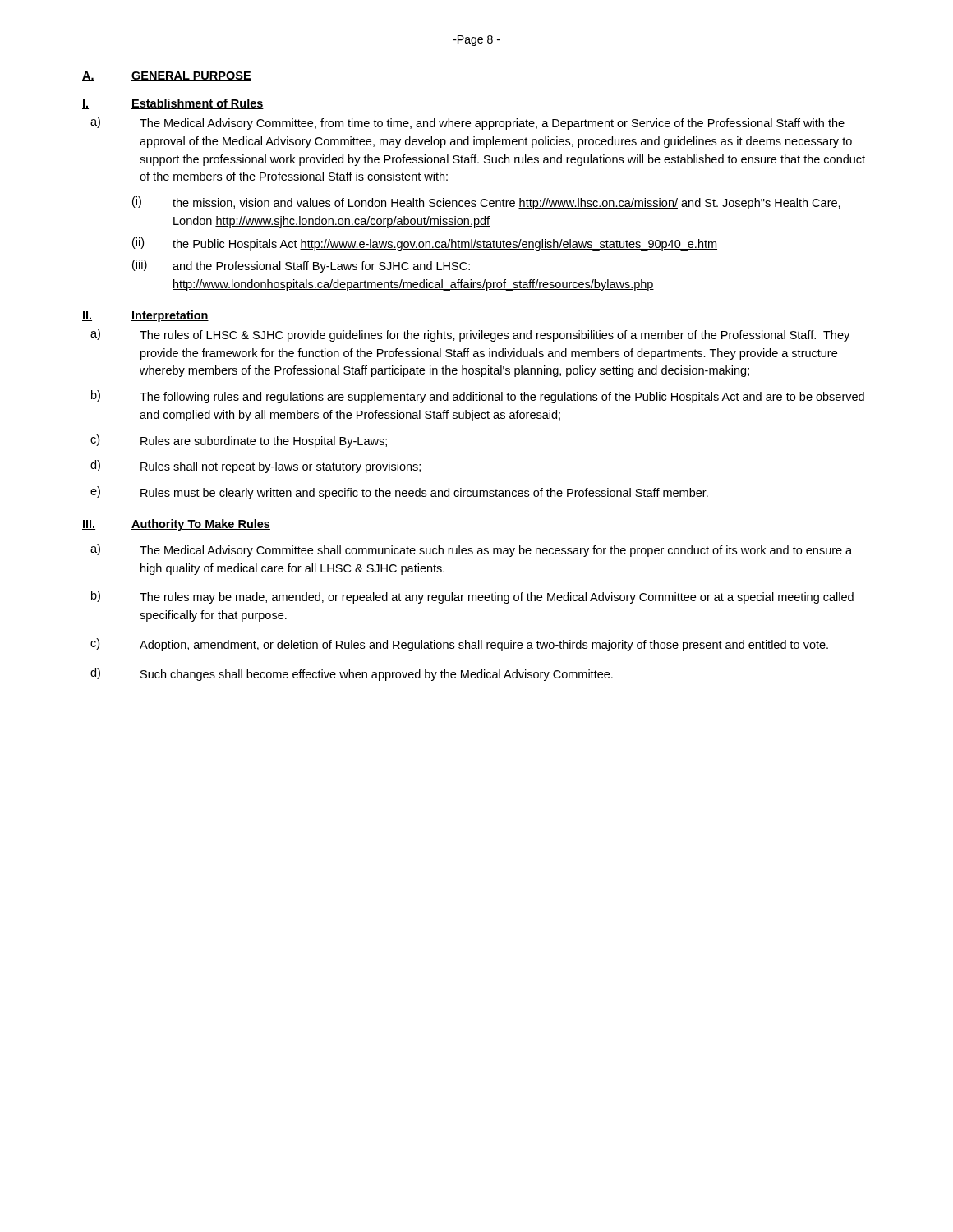Point to the block beginning "a) The rules of LHSC"
Viewport: 953px width, 1232px height.
click(476, 354)
